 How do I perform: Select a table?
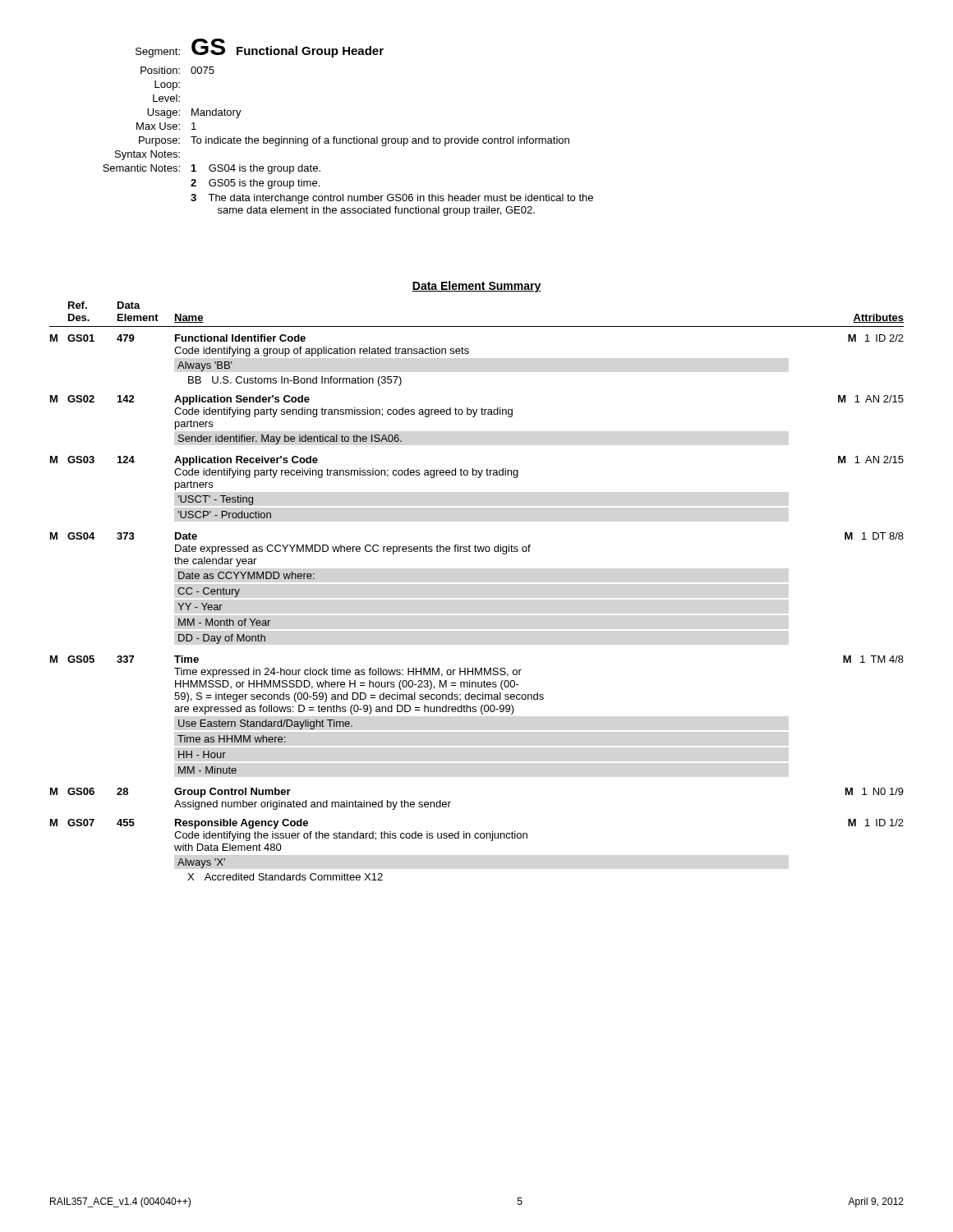(x=476, y=591)
